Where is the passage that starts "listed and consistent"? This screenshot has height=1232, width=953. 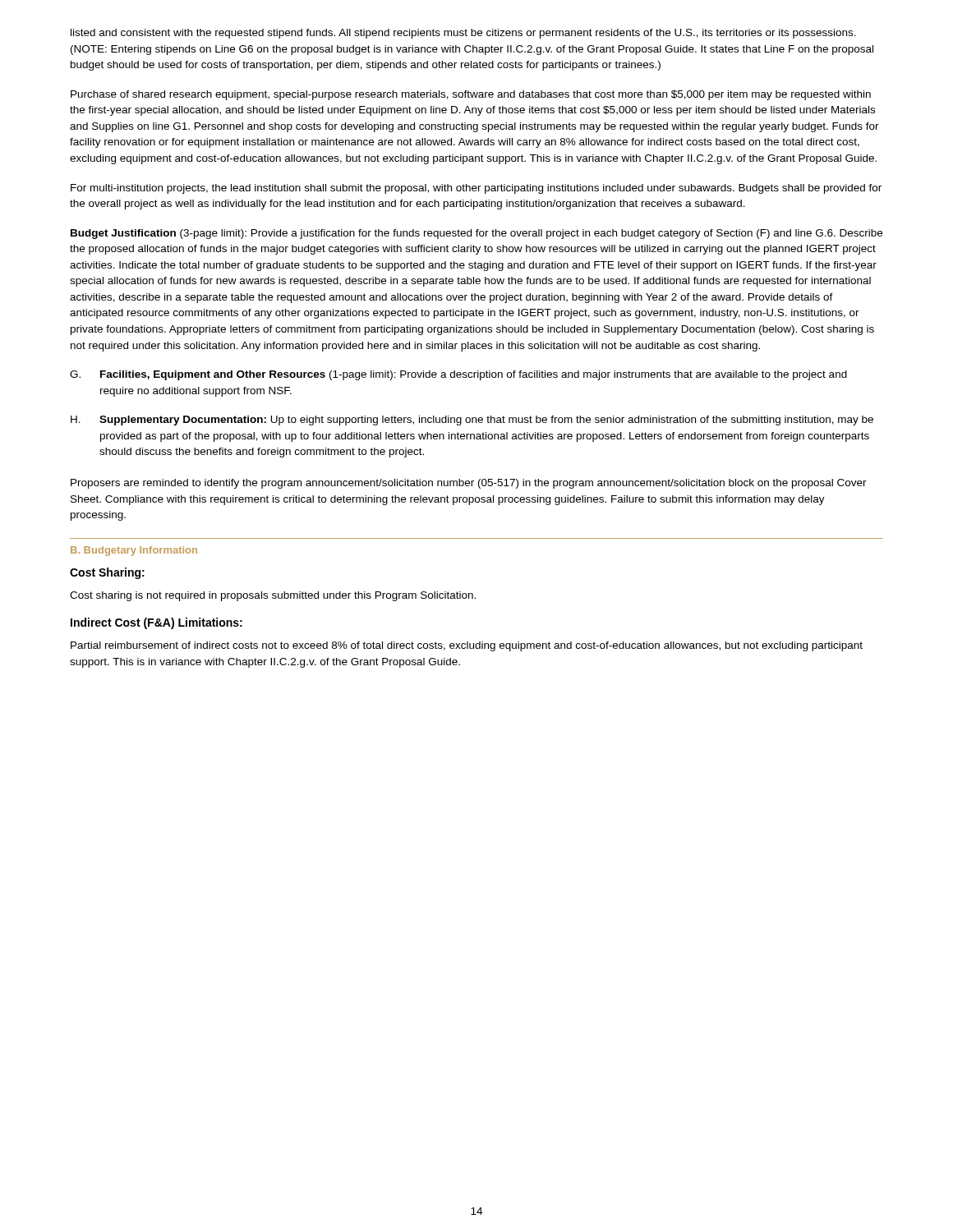472,48
